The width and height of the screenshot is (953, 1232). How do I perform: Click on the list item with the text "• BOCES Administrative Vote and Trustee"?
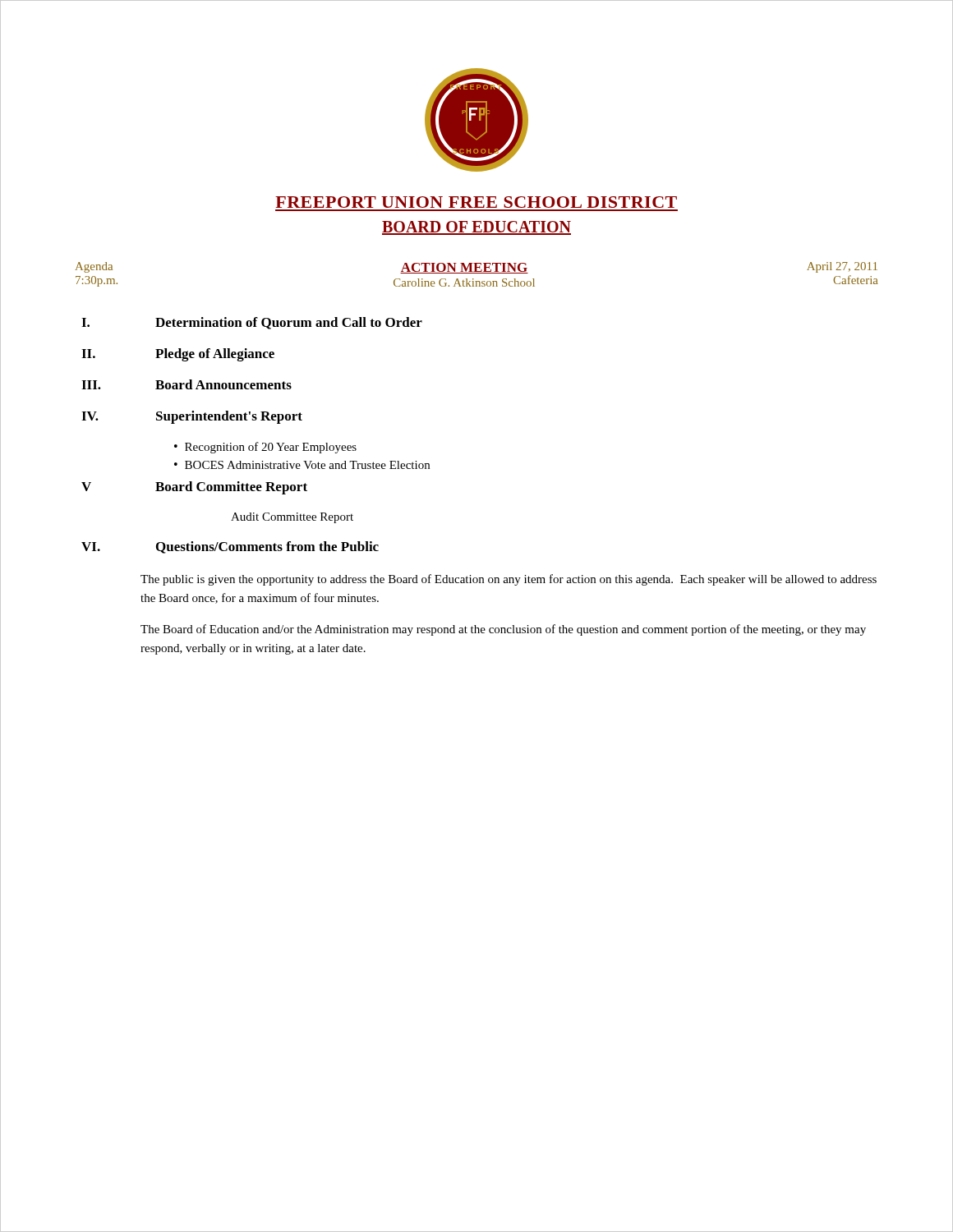tap(302, 465)
